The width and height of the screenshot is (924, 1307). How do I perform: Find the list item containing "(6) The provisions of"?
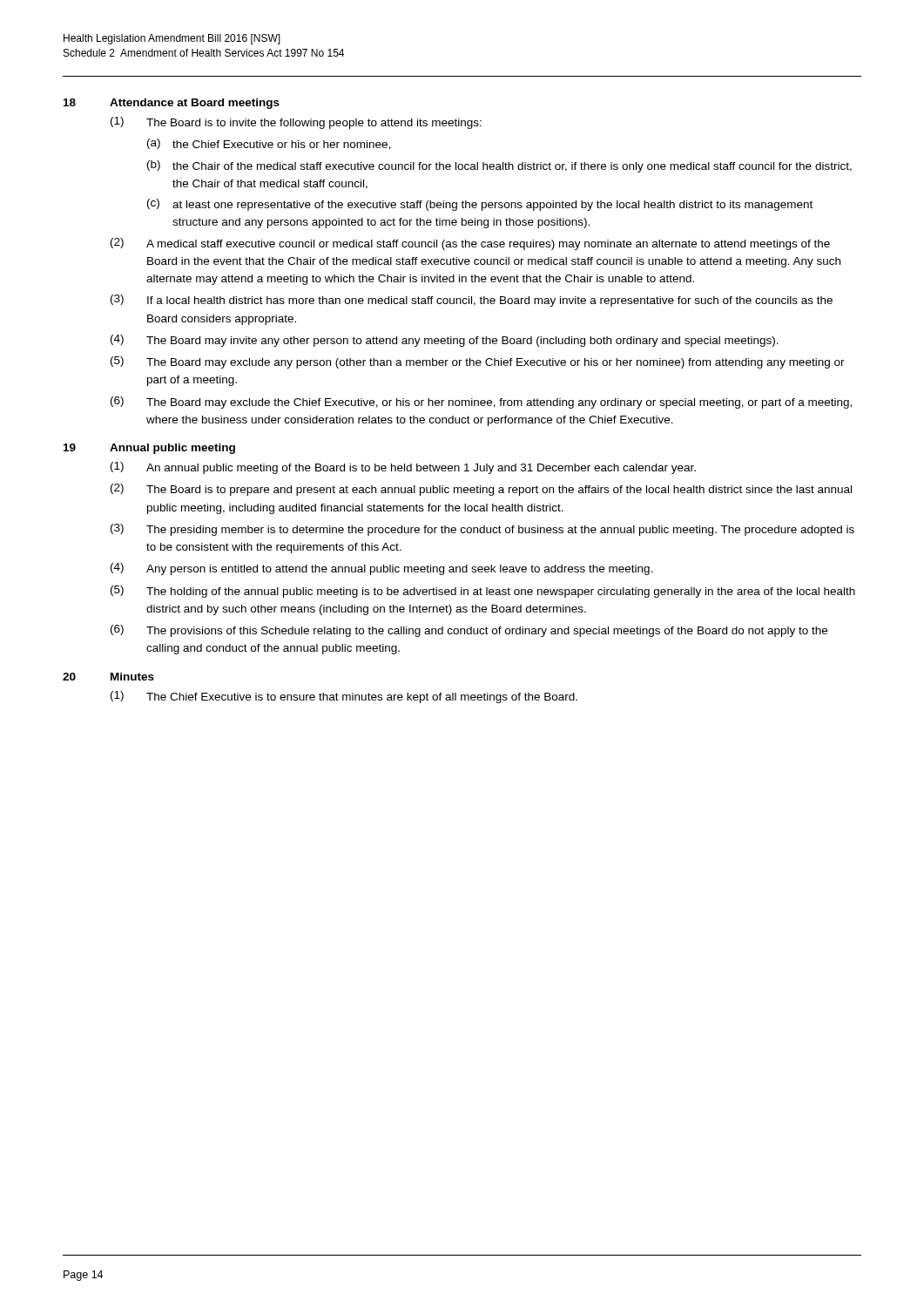coord(486,640)
